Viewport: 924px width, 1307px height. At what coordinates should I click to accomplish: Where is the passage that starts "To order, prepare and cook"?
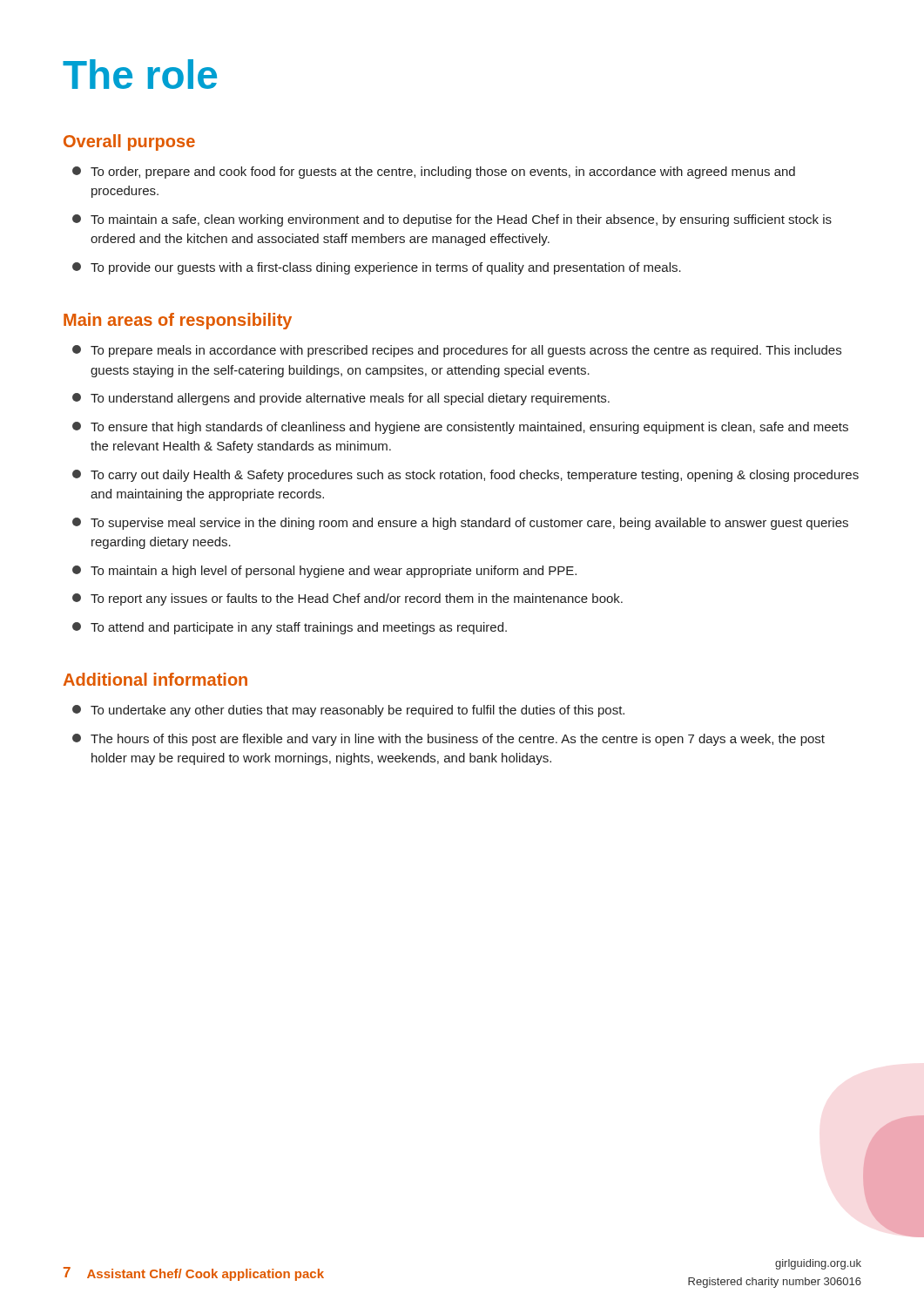pos(466,182)
